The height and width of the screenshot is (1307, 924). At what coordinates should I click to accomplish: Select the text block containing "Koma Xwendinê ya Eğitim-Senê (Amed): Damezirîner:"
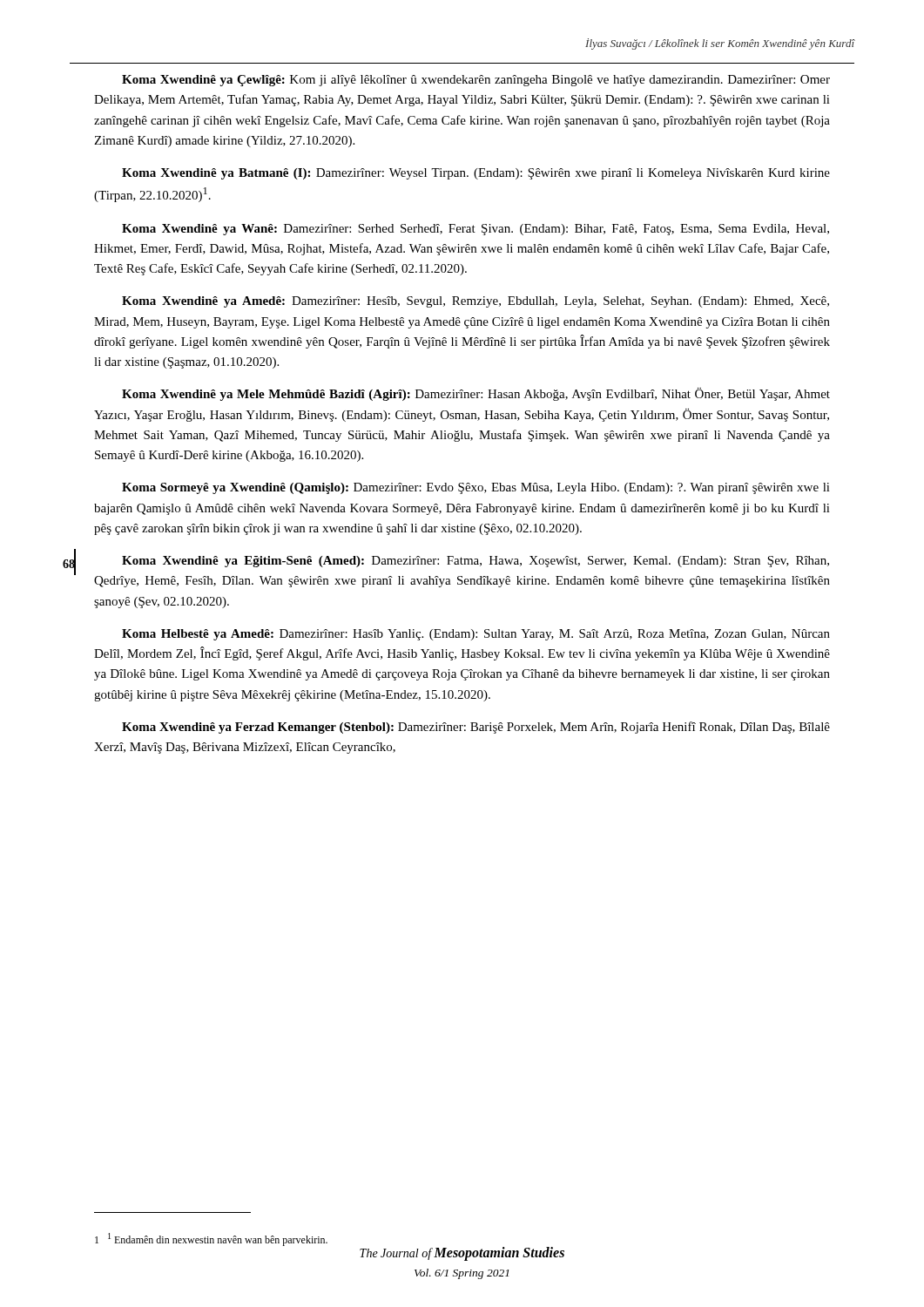[x=462, y=581]
